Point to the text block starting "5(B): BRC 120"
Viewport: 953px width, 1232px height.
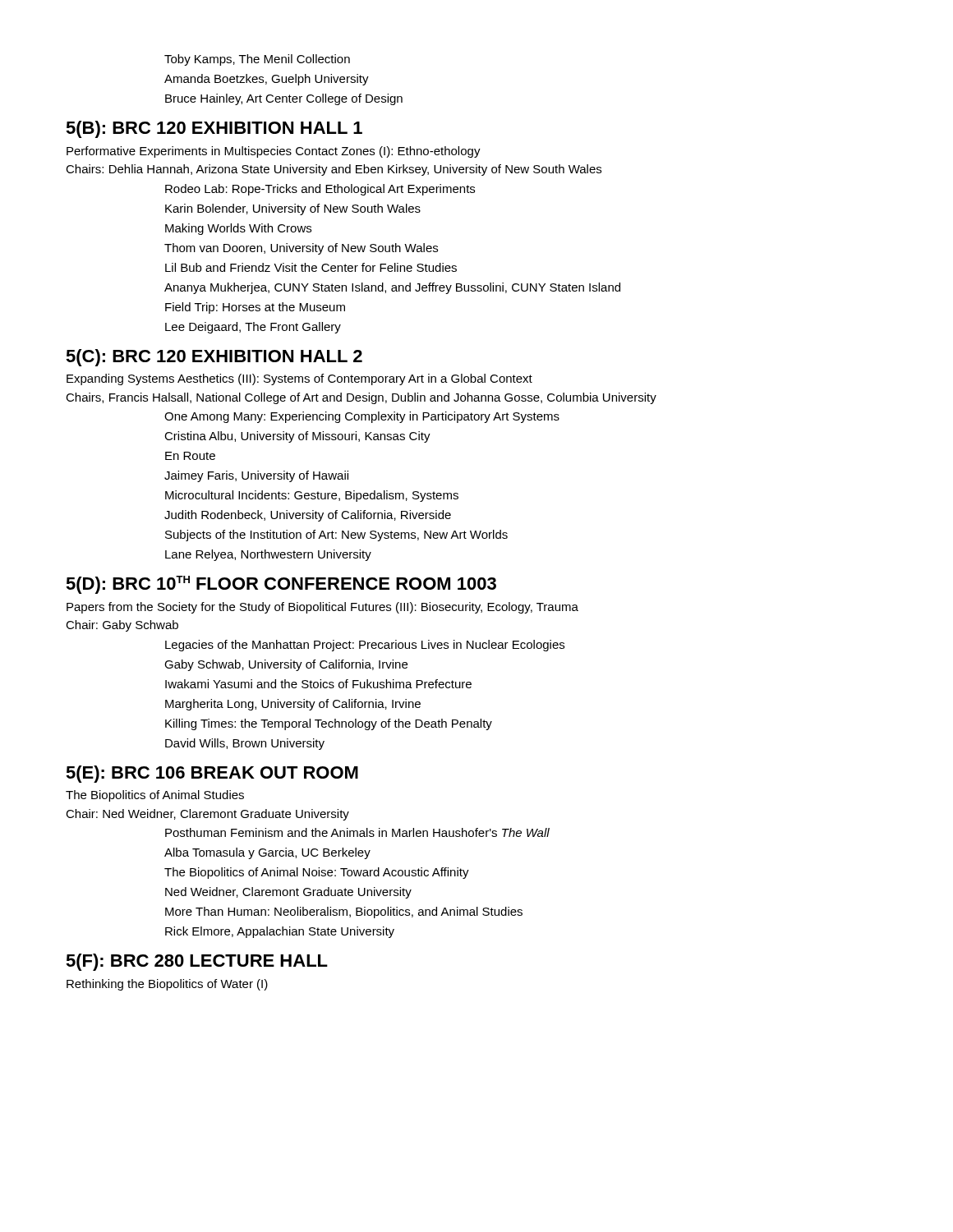pos(214,128)
